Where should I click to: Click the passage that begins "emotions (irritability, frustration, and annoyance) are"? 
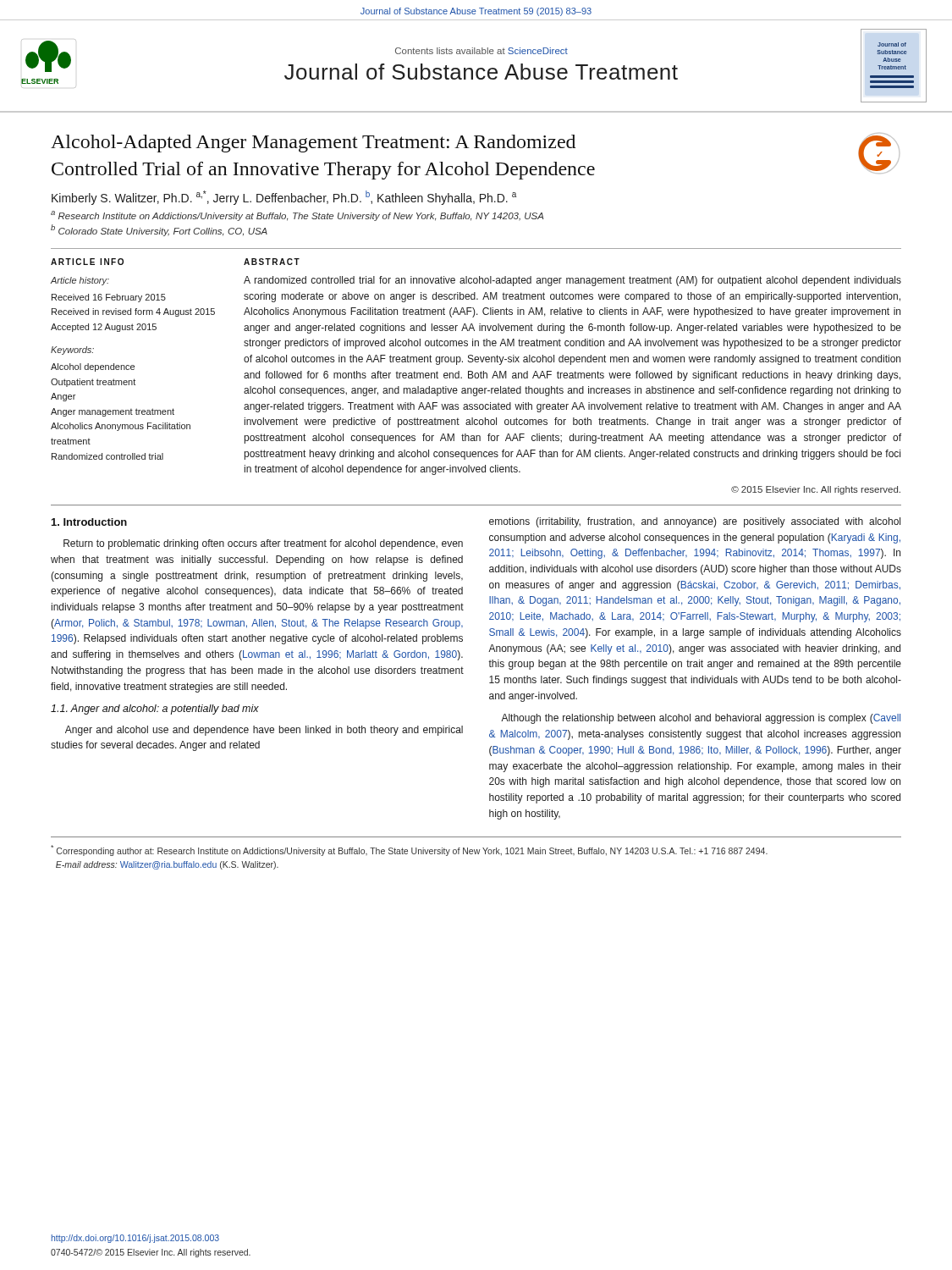[695, 609]
